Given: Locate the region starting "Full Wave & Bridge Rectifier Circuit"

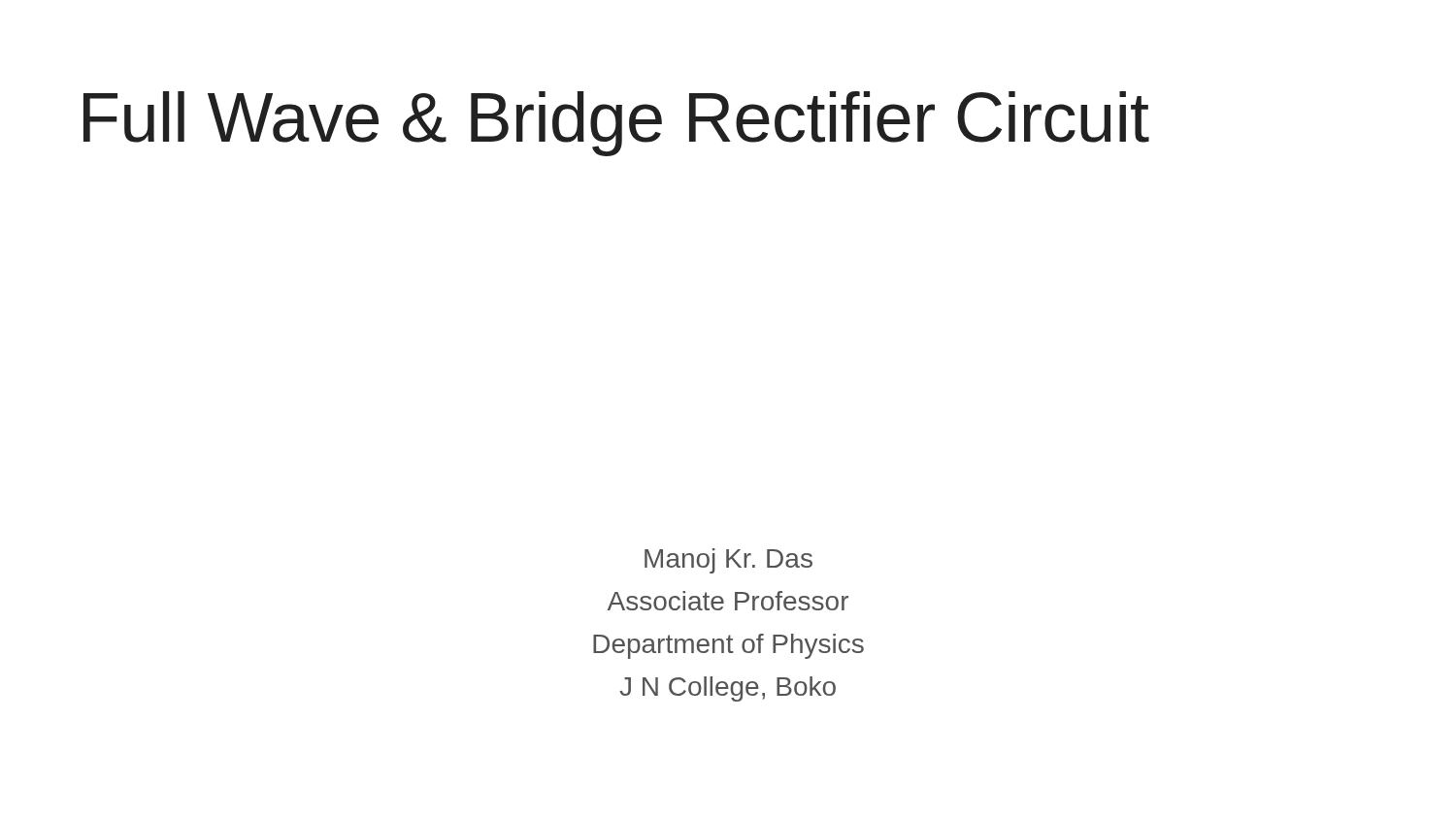Looking at the screenshot, I should [613, 117].
